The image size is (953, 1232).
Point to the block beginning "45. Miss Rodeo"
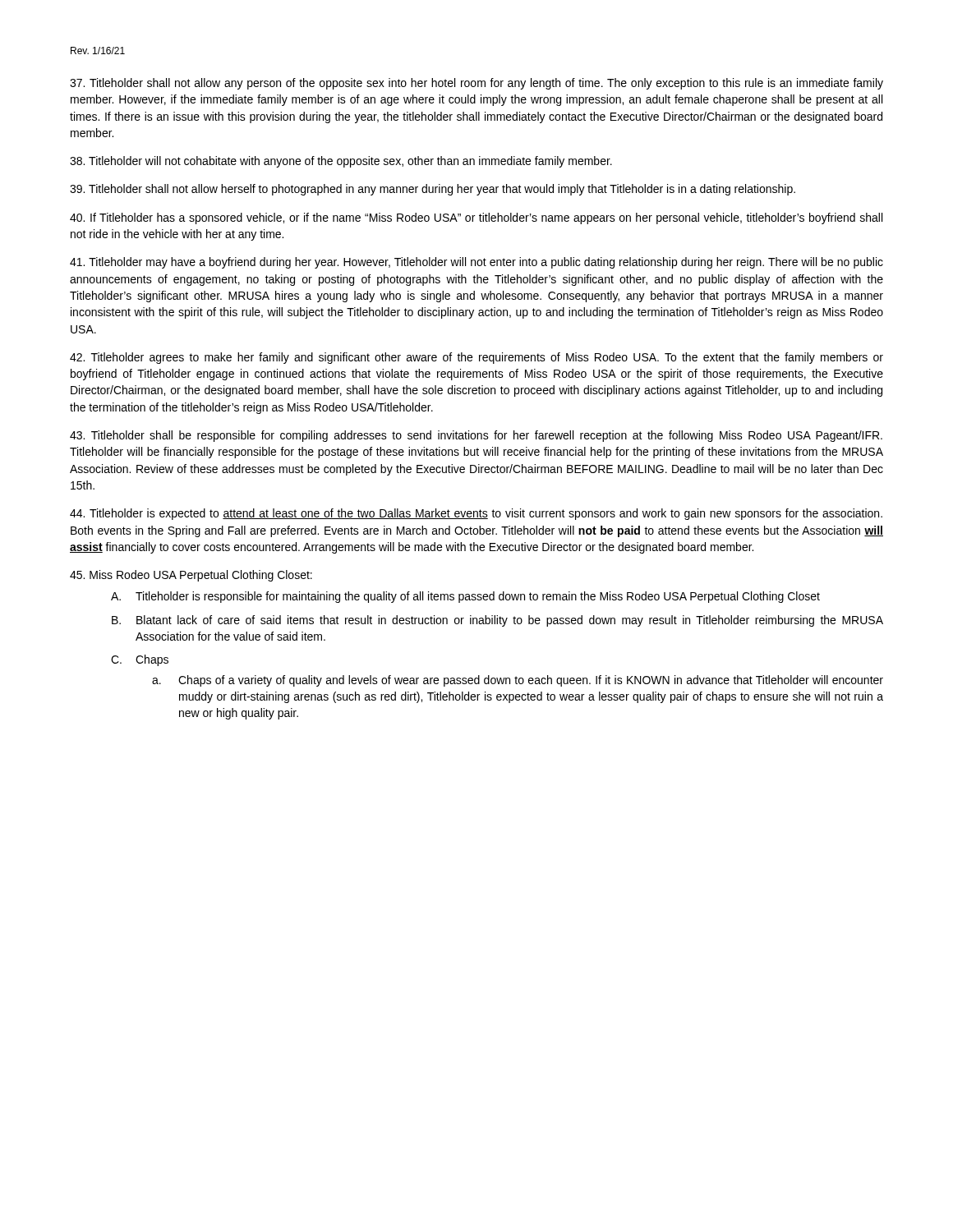[x=191, y=575]
